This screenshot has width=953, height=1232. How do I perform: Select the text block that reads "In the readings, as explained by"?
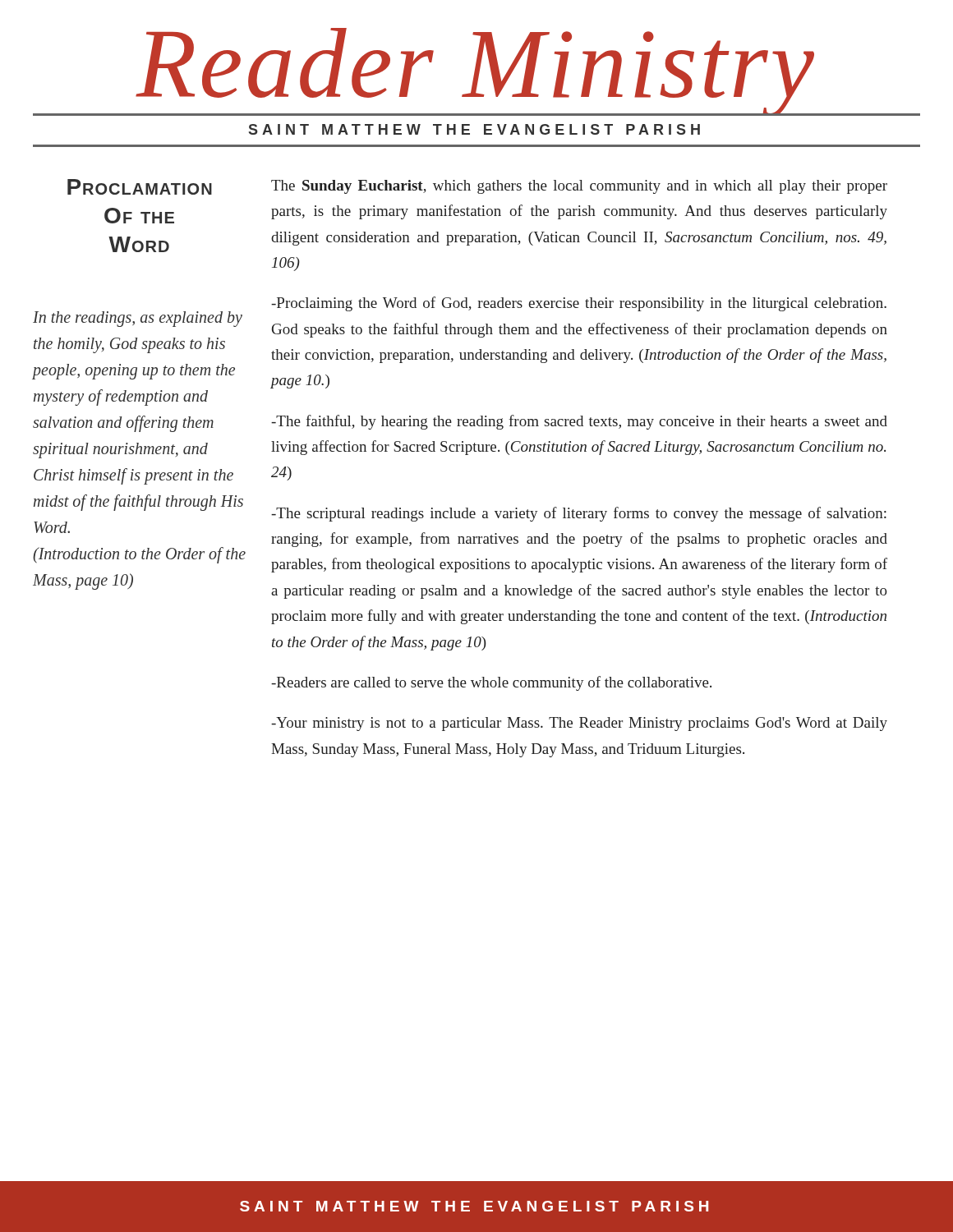[139, 448]
